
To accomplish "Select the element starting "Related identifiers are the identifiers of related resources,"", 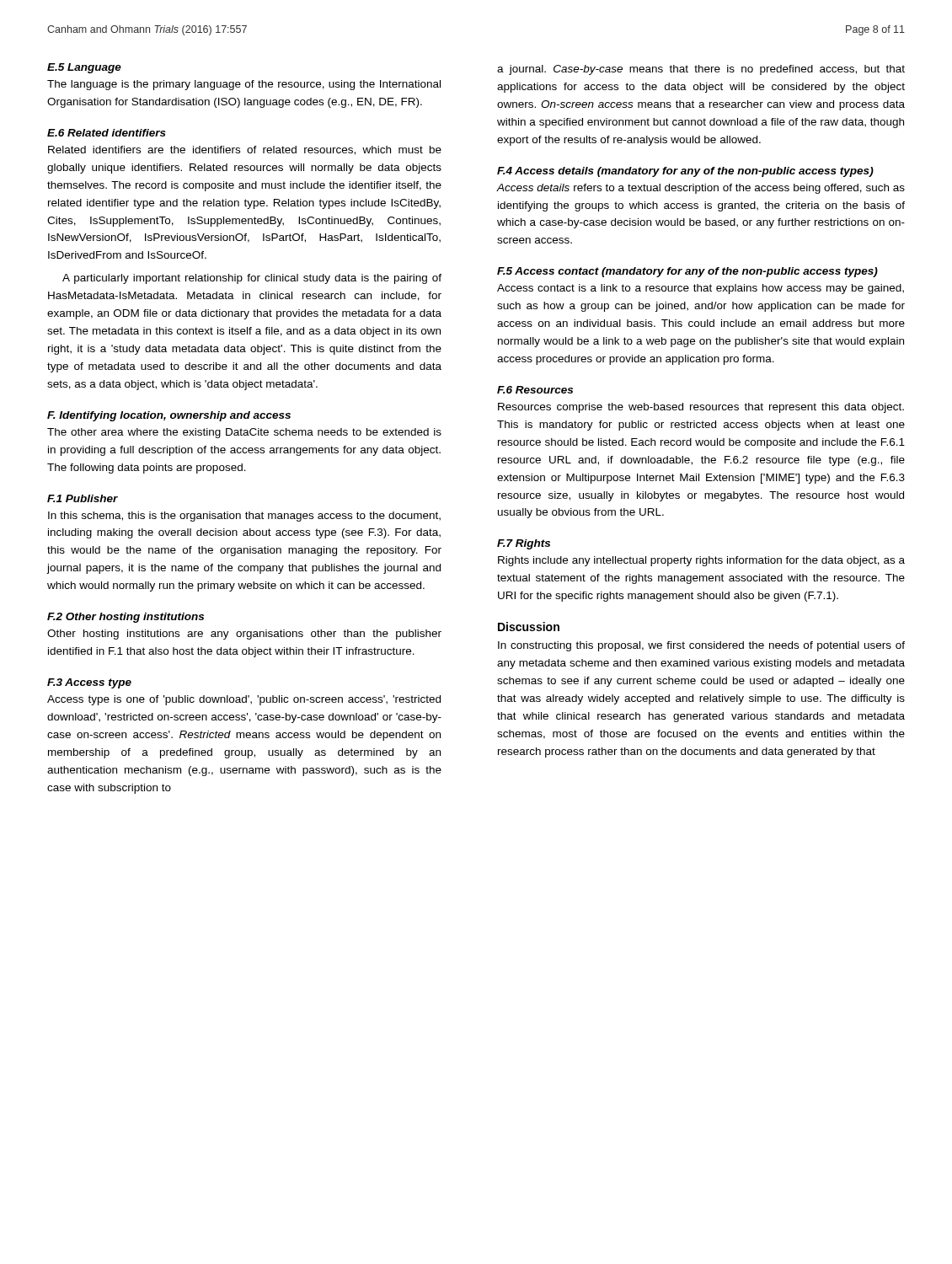I will click(x=244, y=267).
